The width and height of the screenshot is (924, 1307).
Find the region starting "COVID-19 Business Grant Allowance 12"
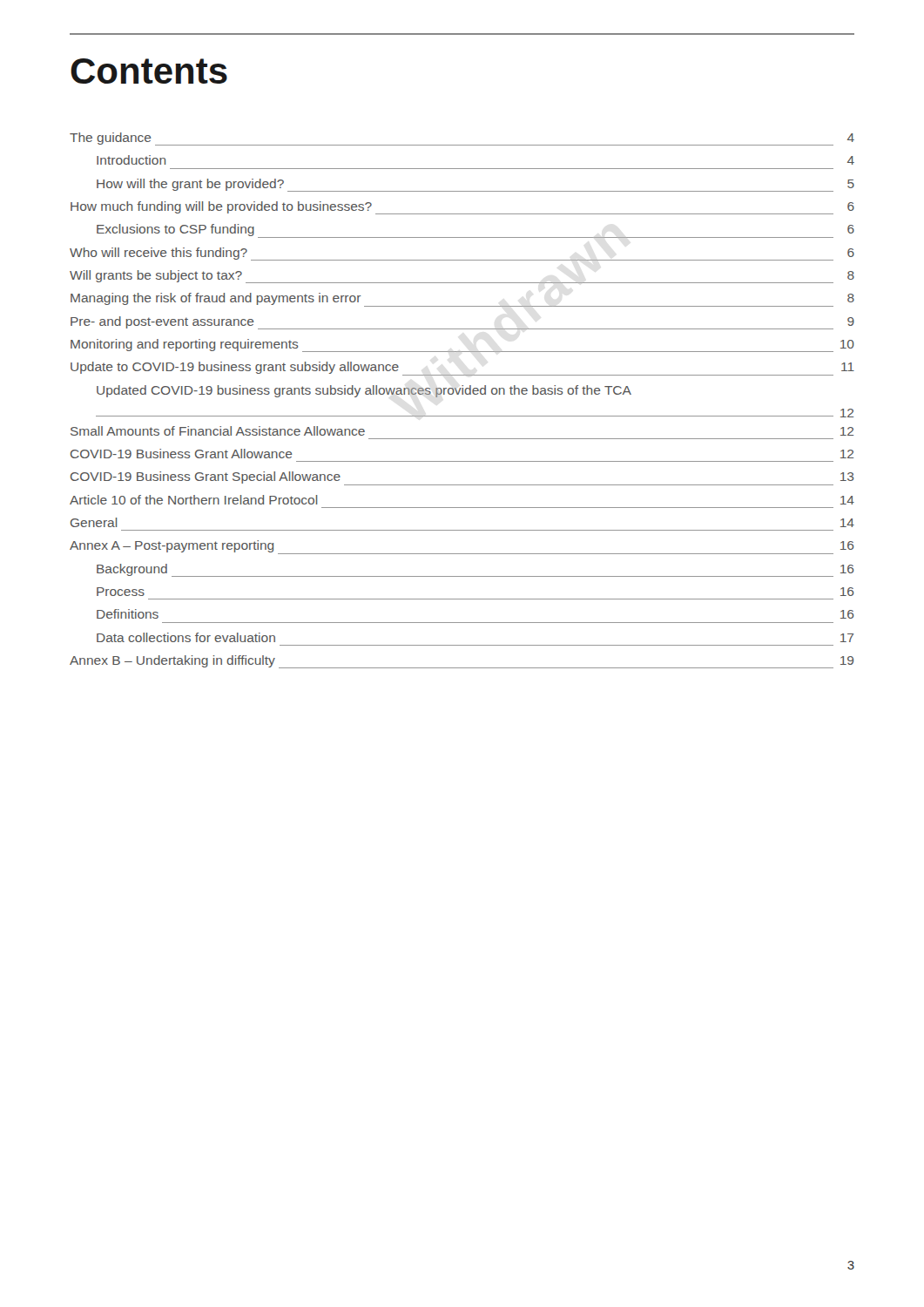pyautogui.click(x=462, y=454)
